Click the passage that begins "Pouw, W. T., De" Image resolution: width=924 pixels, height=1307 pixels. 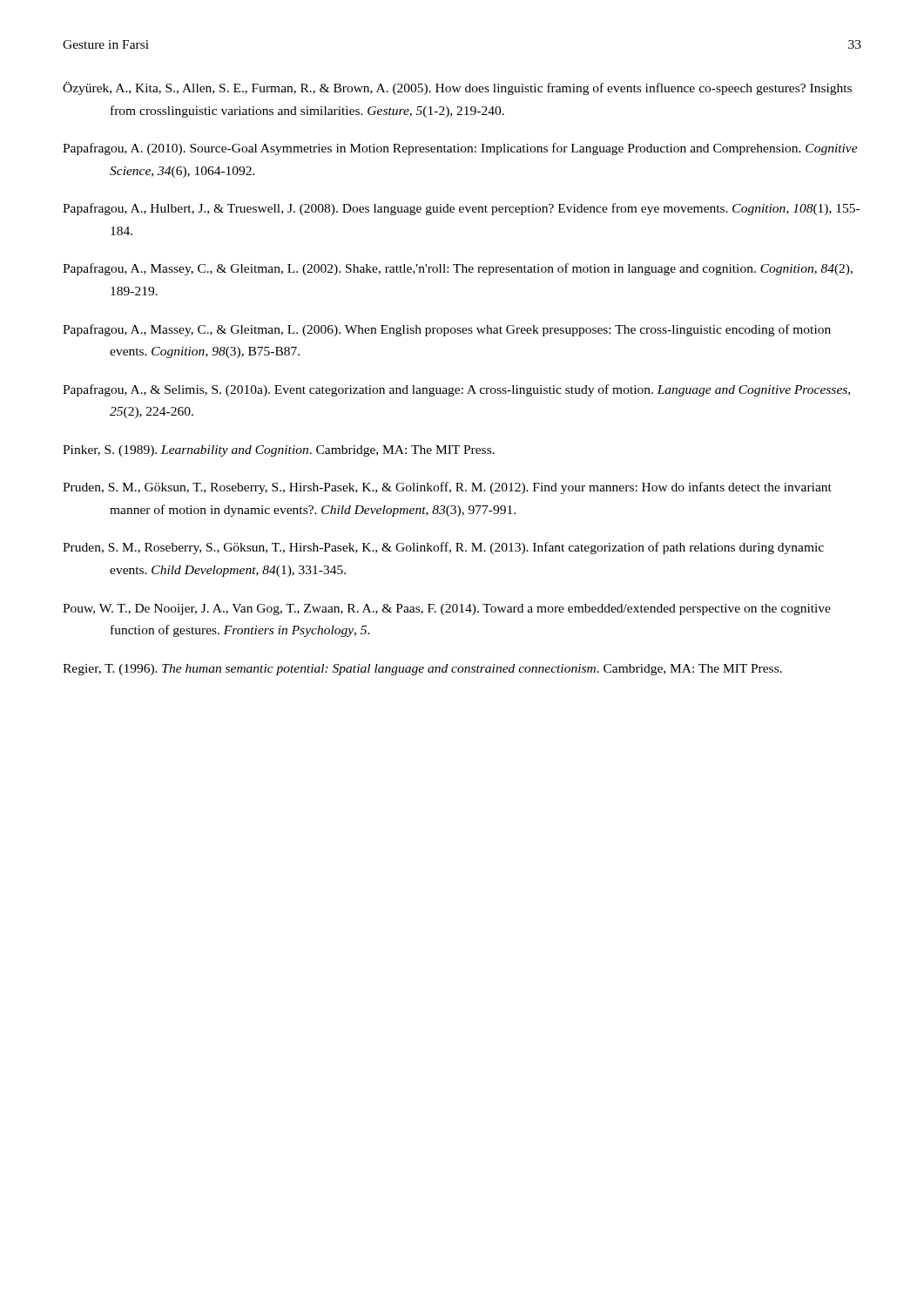[x=447, y=618]
